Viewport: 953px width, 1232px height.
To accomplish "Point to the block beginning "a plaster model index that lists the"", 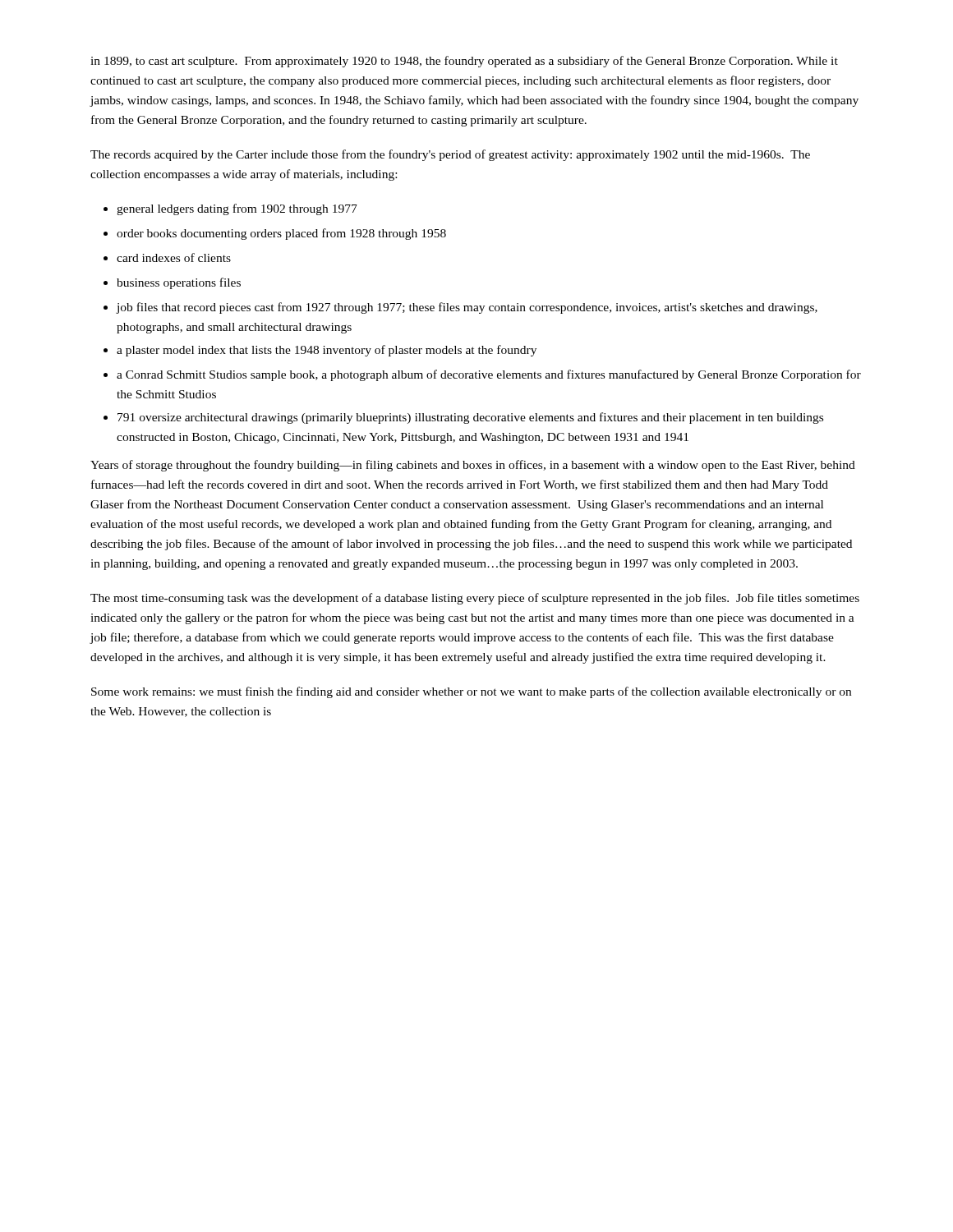I will (327, 350).
